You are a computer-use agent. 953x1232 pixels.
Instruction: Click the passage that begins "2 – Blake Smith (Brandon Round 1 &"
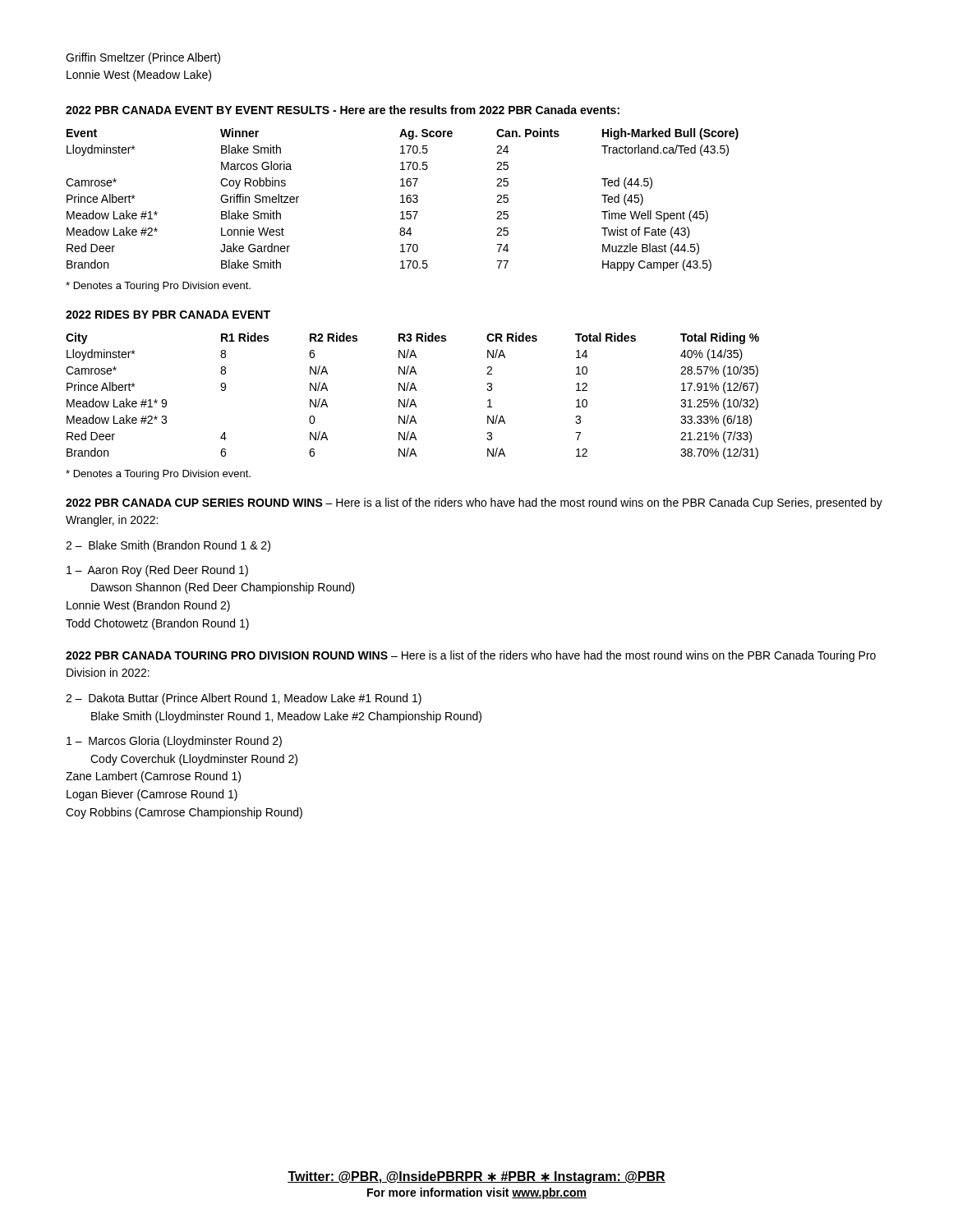coord(168,545)
